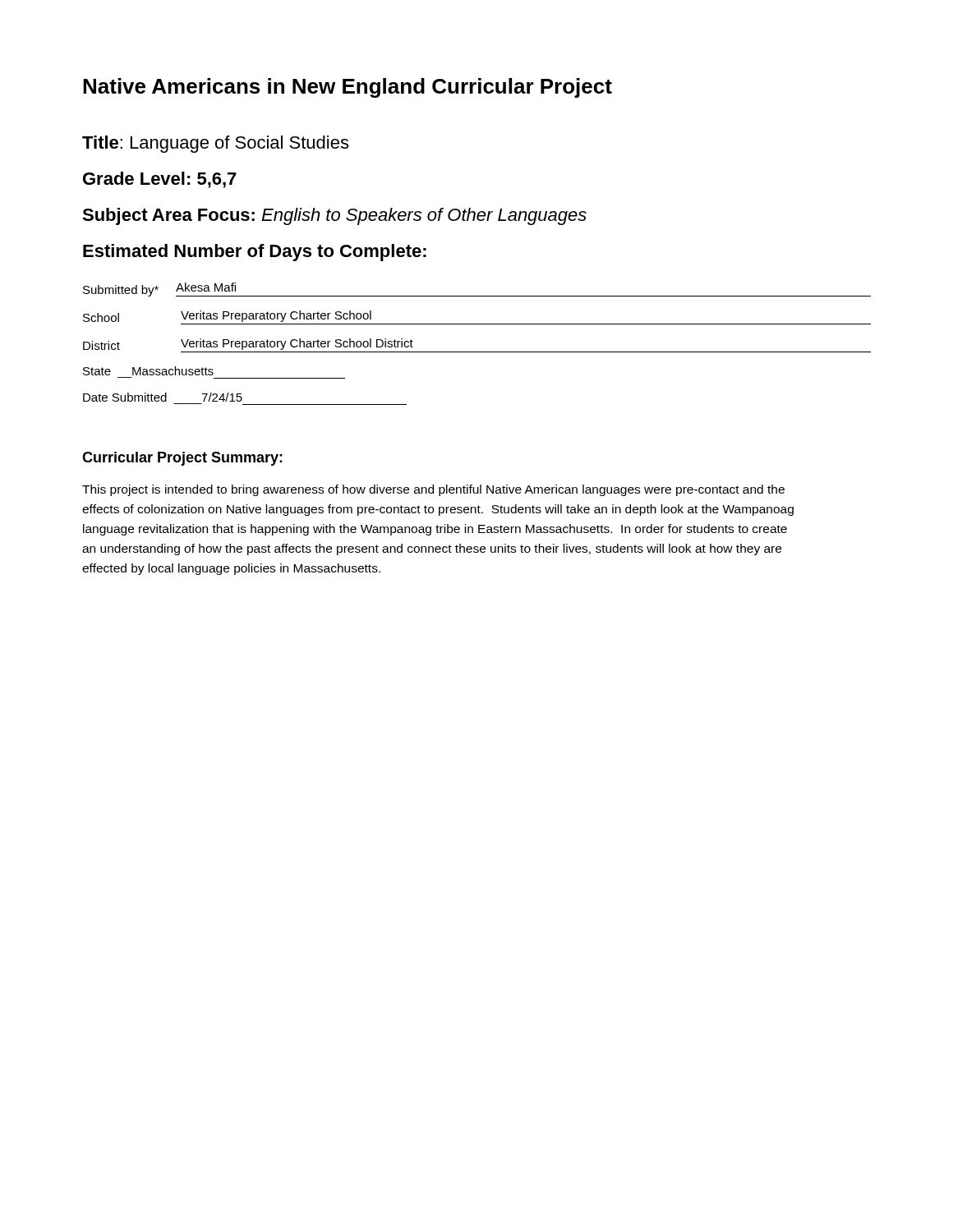Find the element starting "District Veritas Preparatory Charter"

(x=476, y=344)
